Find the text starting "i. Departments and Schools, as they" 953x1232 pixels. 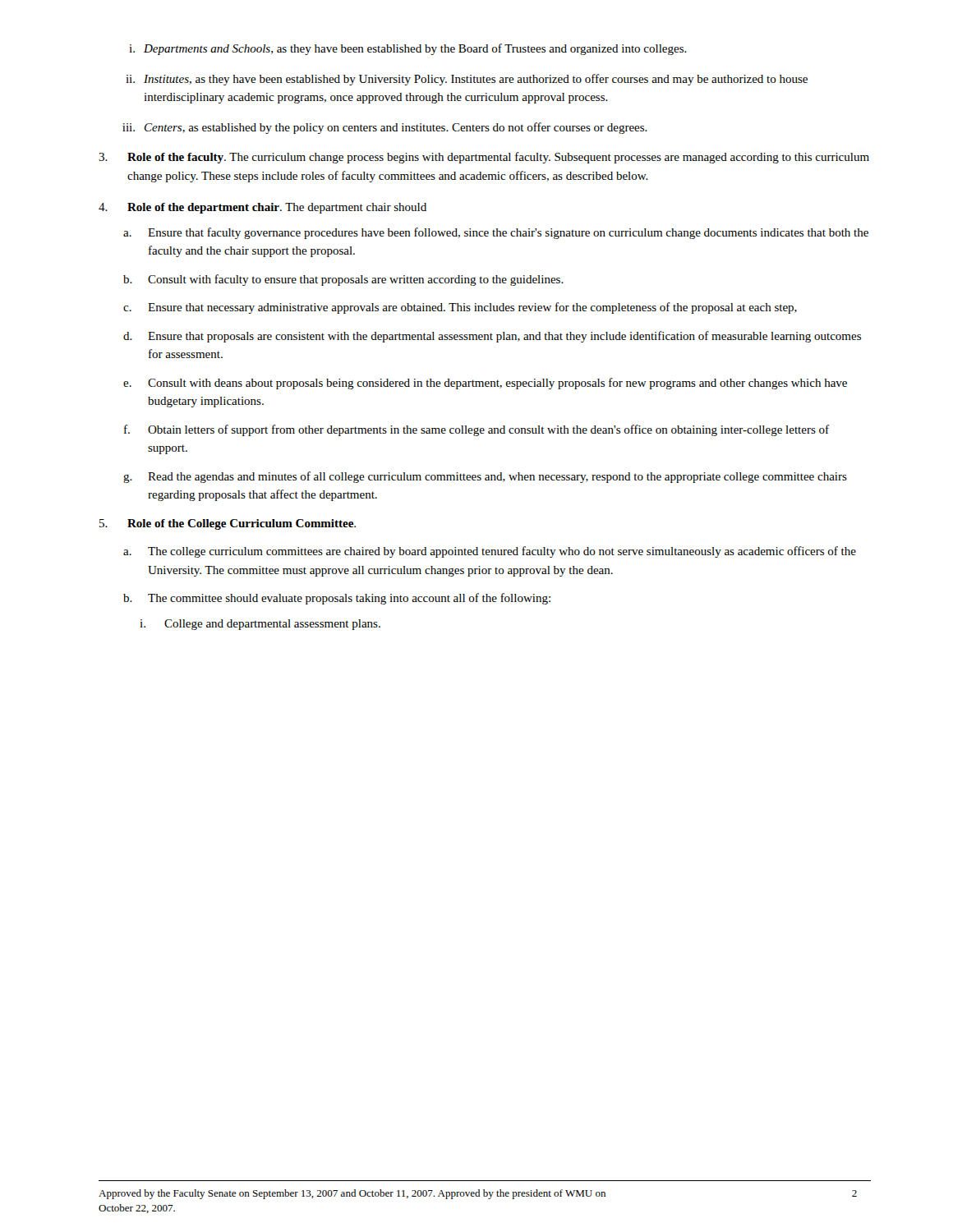pos(485,49)
